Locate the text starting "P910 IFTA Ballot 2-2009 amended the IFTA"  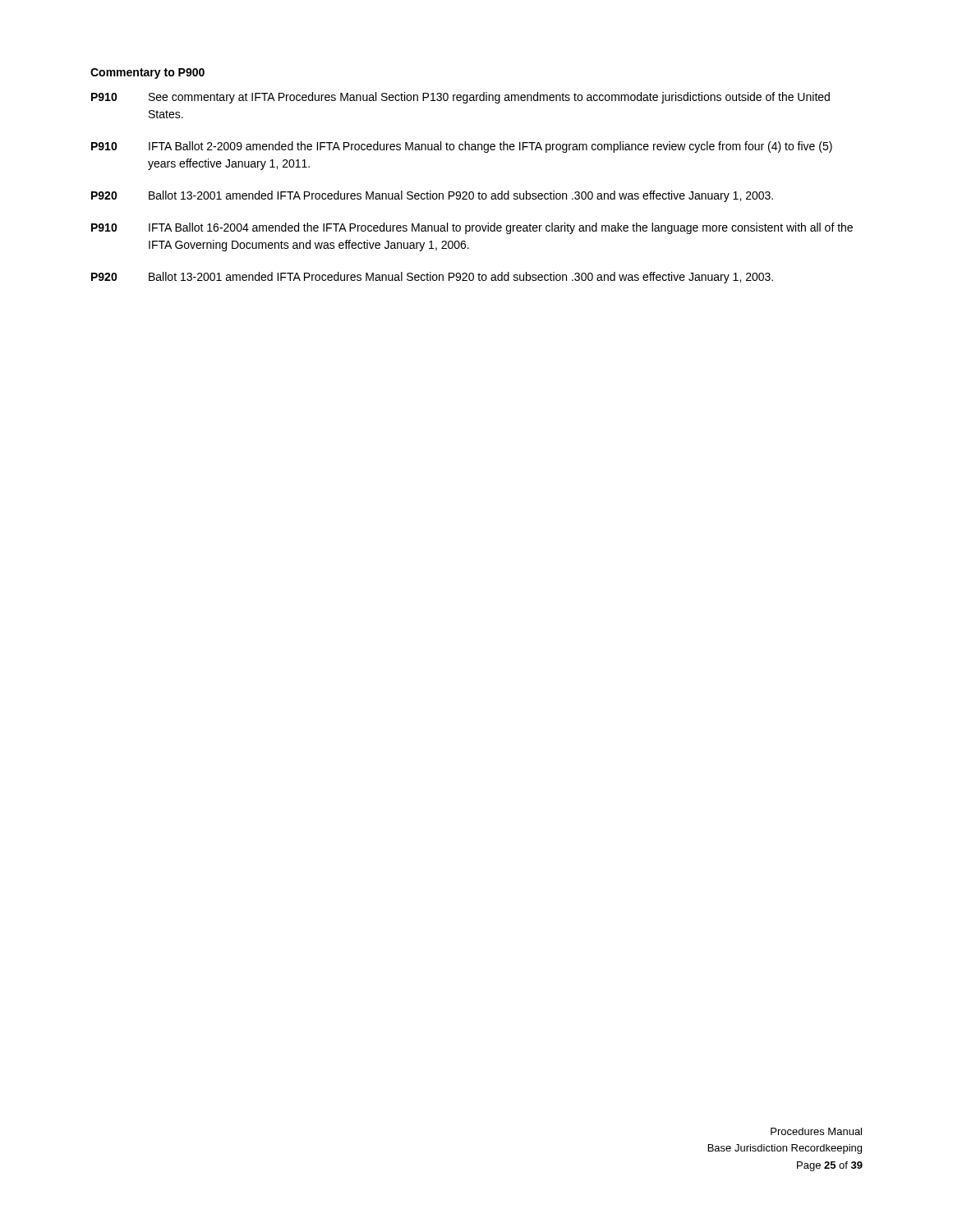[x=476, y=155]
